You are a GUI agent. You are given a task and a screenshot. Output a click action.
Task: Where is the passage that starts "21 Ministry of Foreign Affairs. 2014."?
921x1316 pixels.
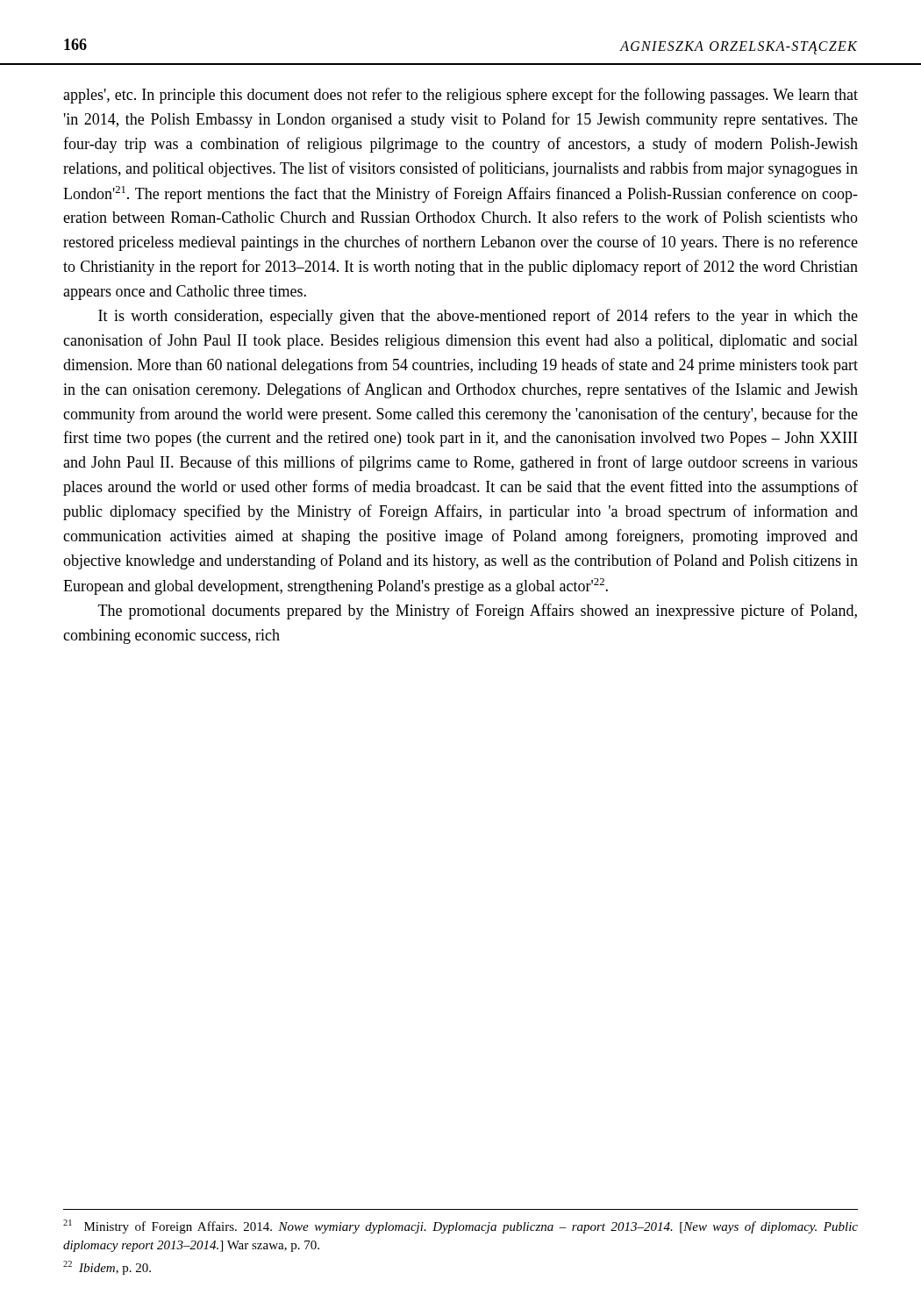point(460,1235)
